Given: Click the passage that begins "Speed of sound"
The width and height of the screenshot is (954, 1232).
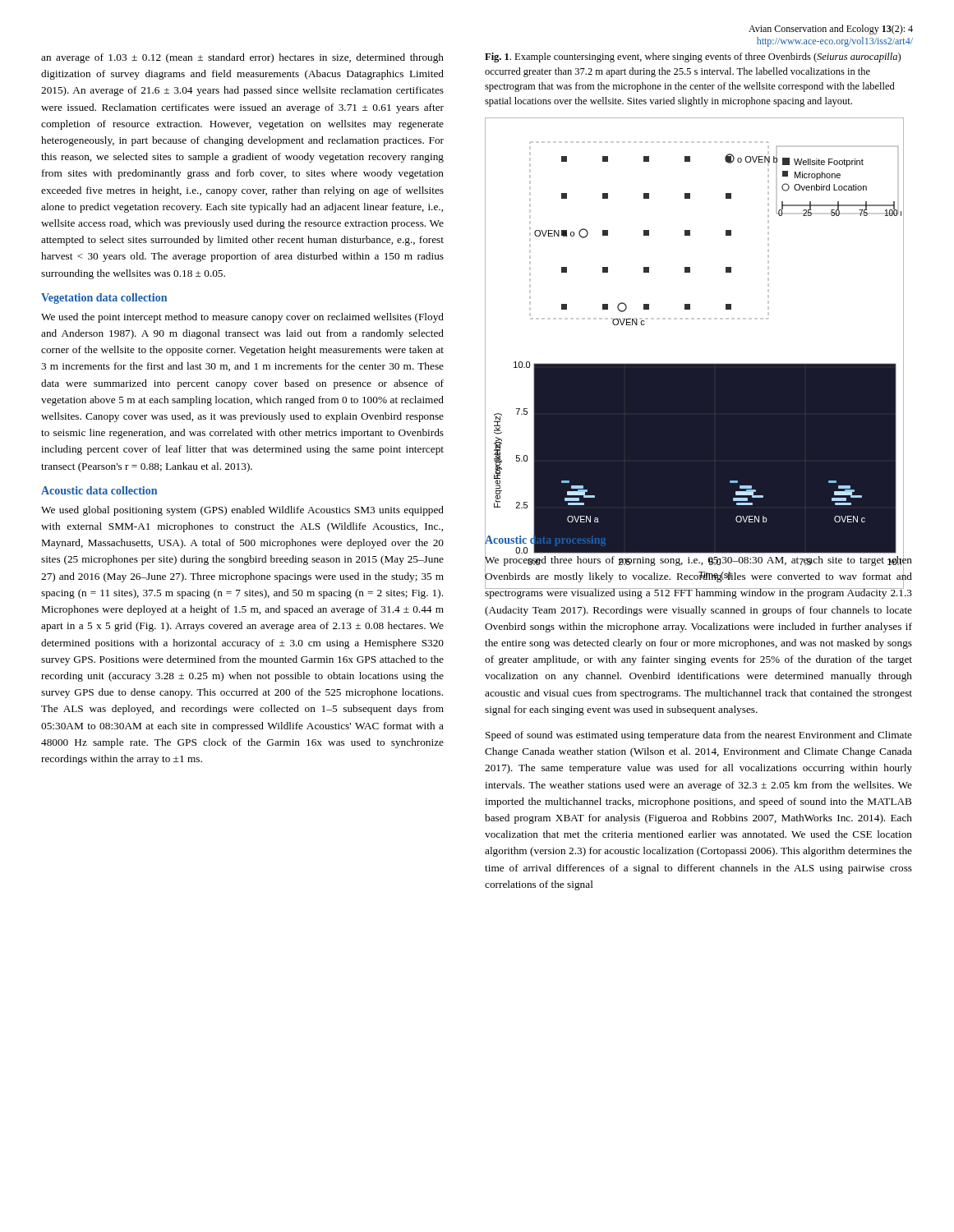Looking at the screenshot, I should click(x=698, y=809).
